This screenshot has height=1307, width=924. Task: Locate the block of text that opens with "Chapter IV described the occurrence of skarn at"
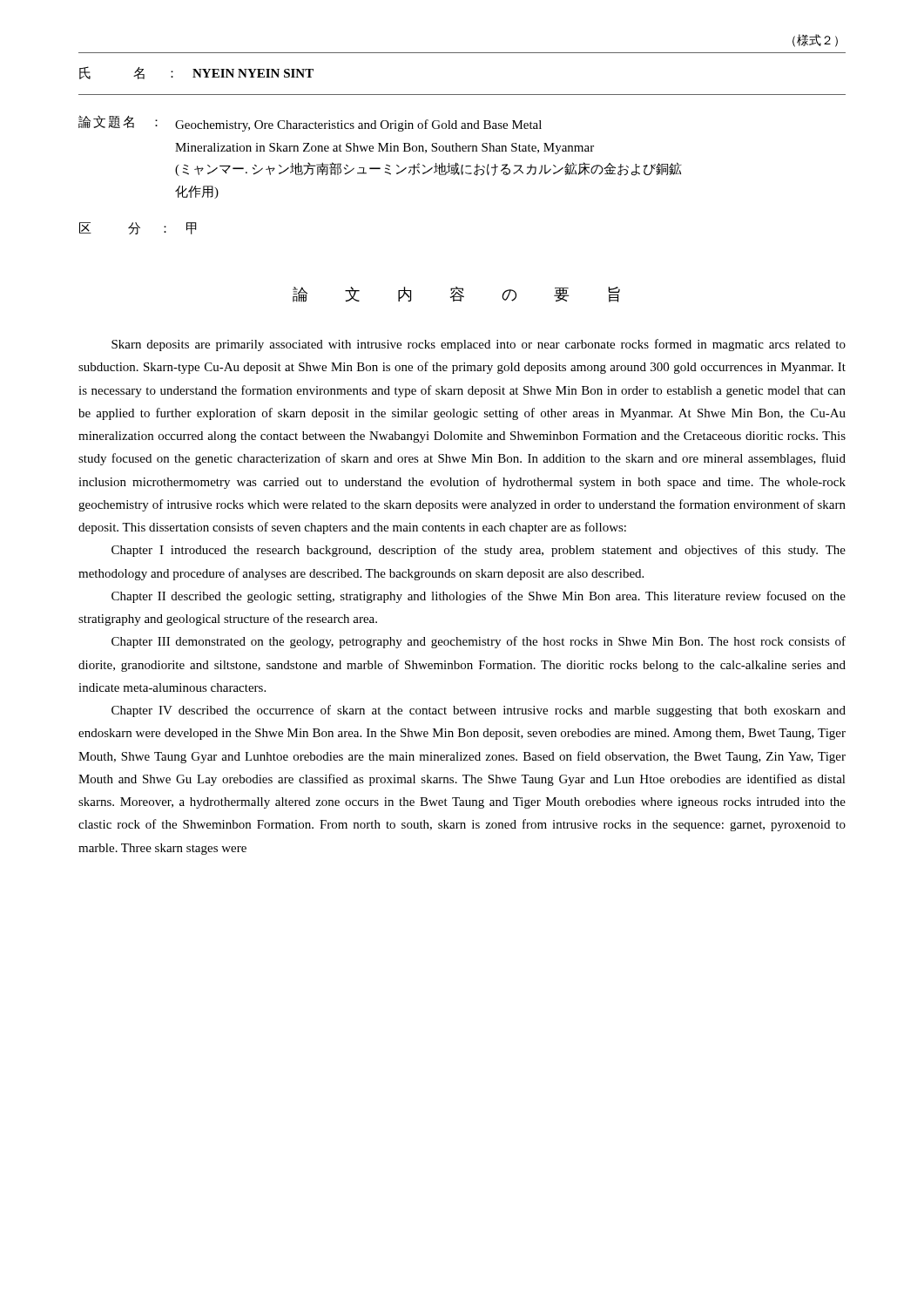pyautogui.click(x=462, y=779)
